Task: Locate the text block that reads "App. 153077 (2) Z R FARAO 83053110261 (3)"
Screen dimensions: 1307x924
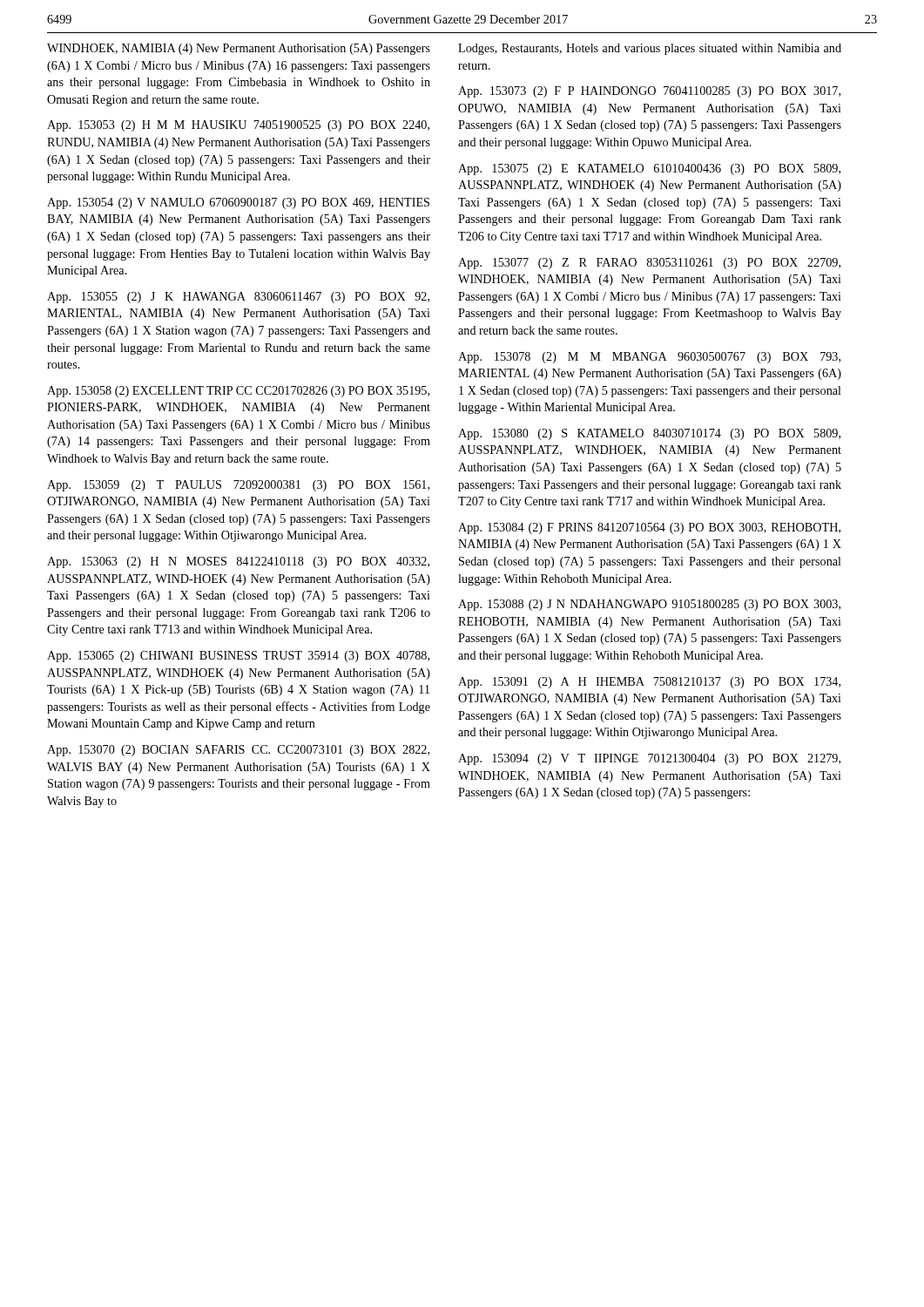Action: (650, 296)
